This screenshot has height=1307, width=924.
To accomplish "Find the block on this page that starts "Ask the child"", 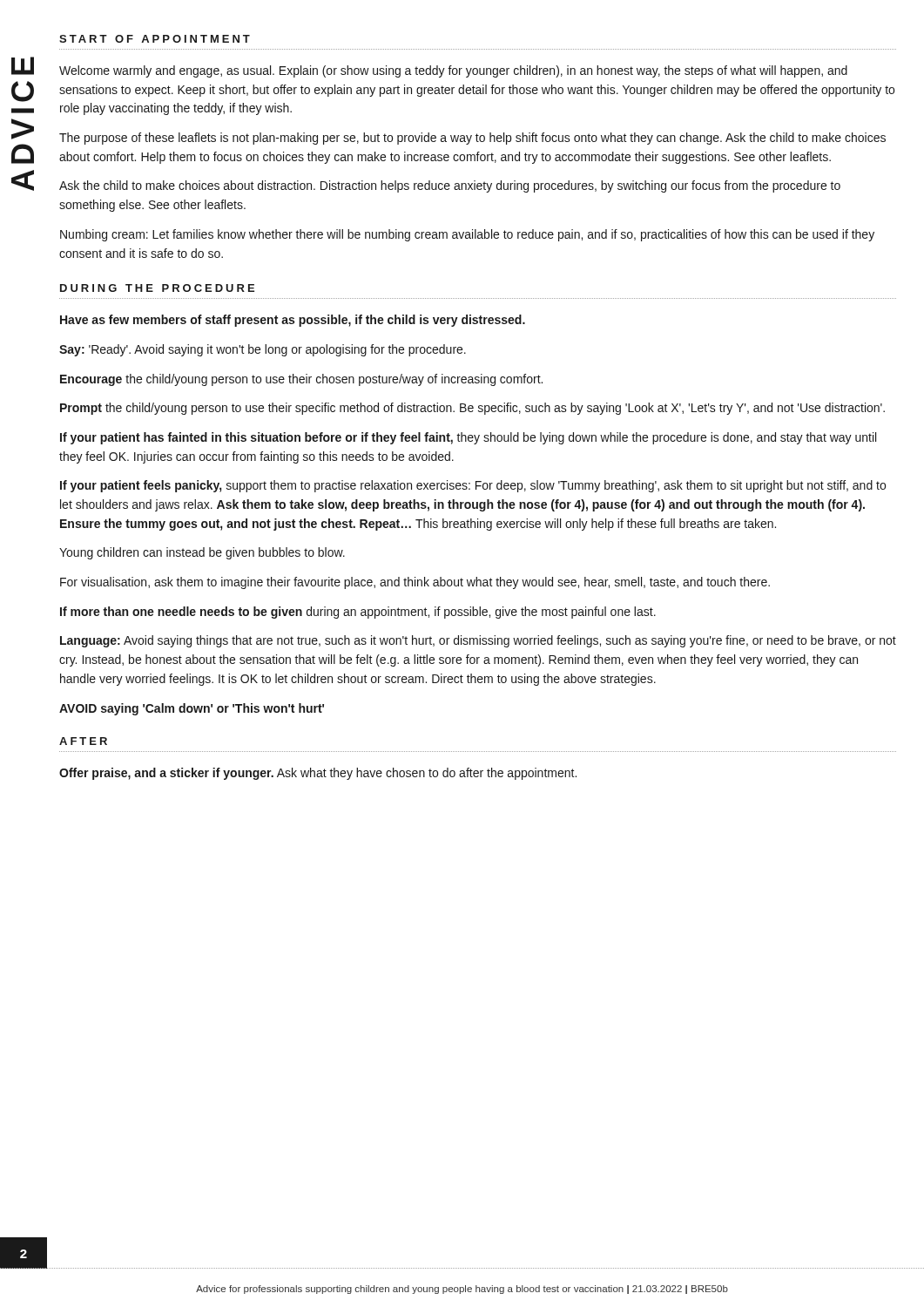I will click(x=450, y=195).
